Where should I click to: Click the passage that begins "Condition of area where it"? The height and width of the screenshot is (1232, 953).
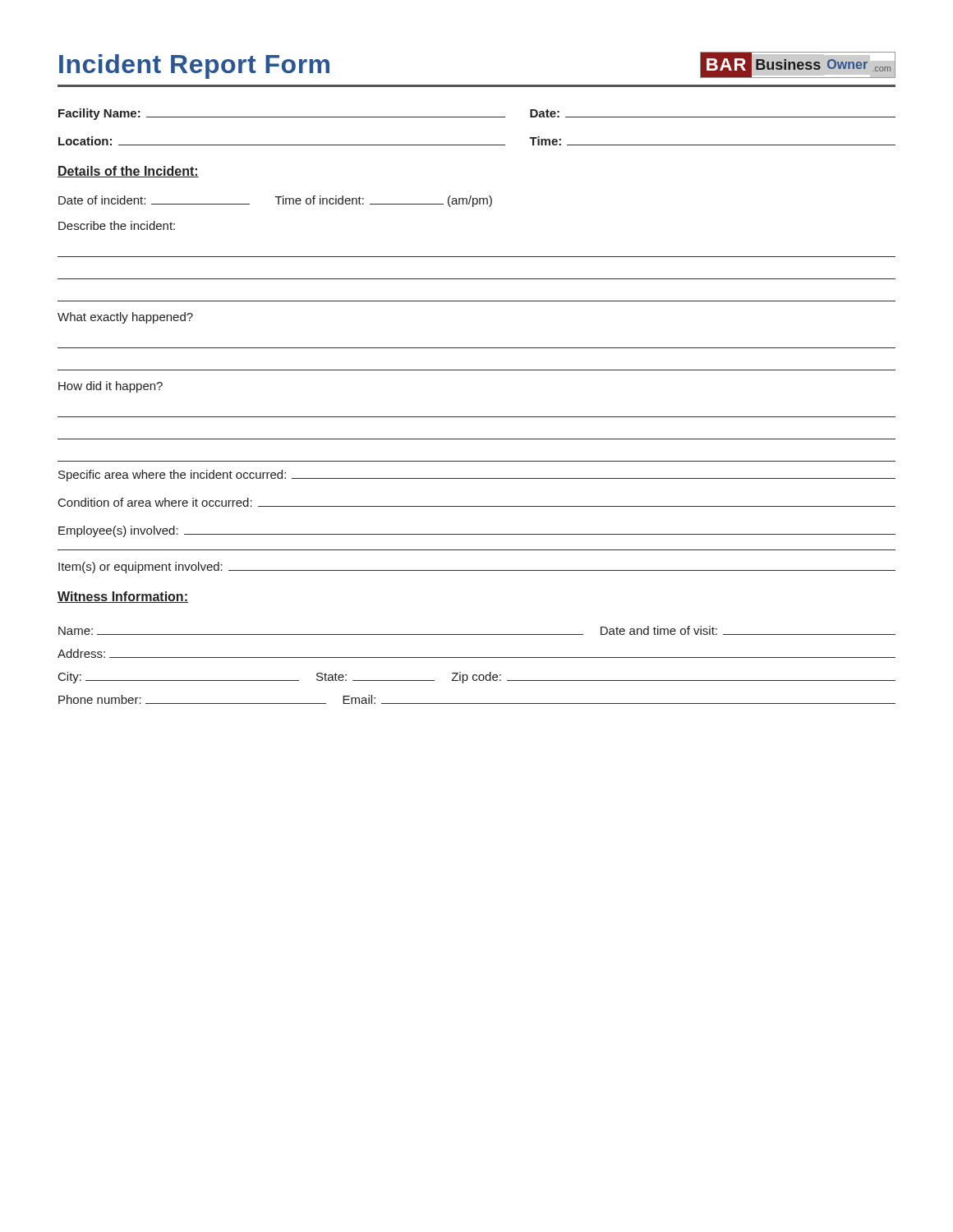[x=476, y=501]
